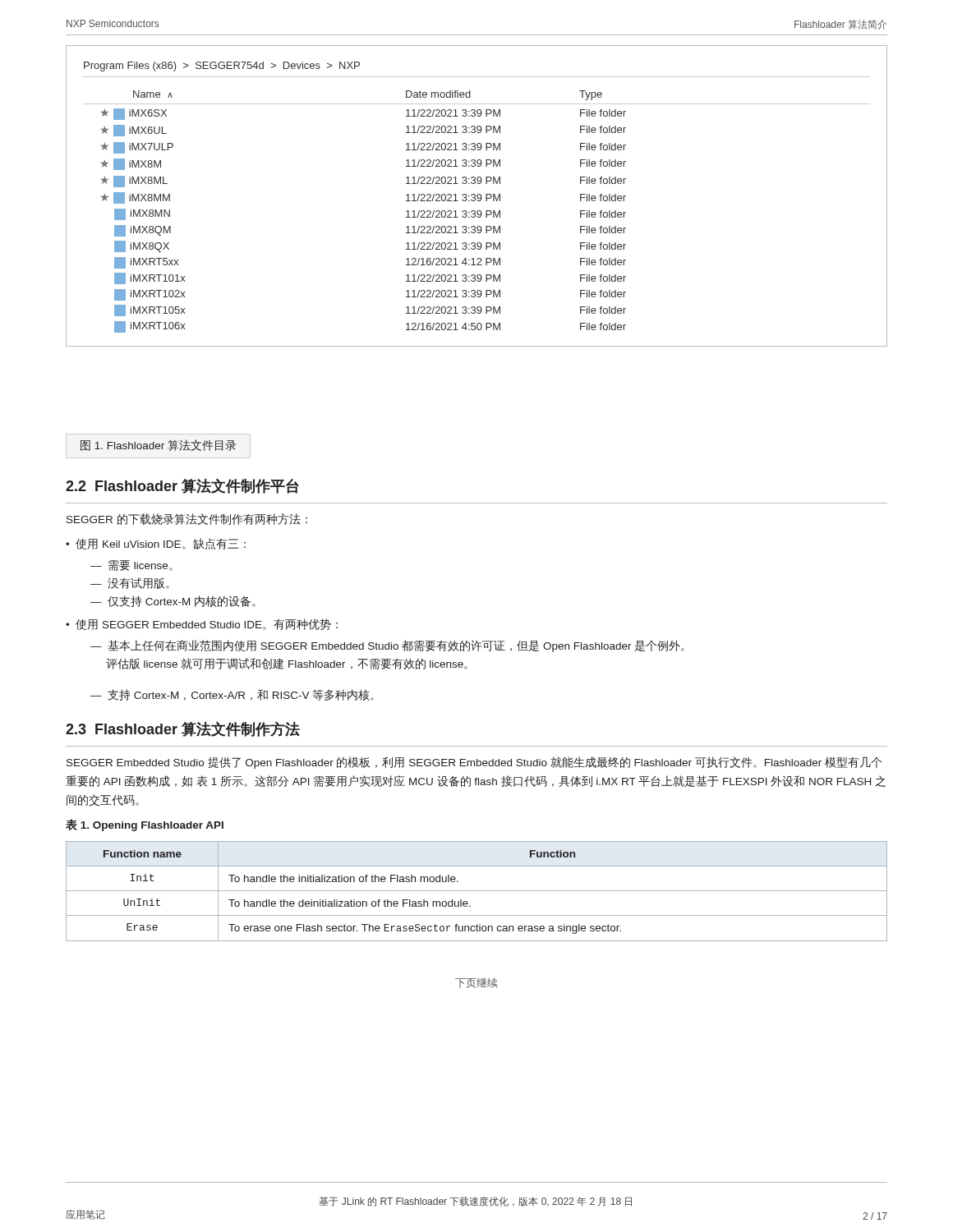The width and height of the screenshot is (953, 1232).
Task: Point to "2.2 Flashloader 算法文件制作平台"
Action: click(x=183, y=486)
